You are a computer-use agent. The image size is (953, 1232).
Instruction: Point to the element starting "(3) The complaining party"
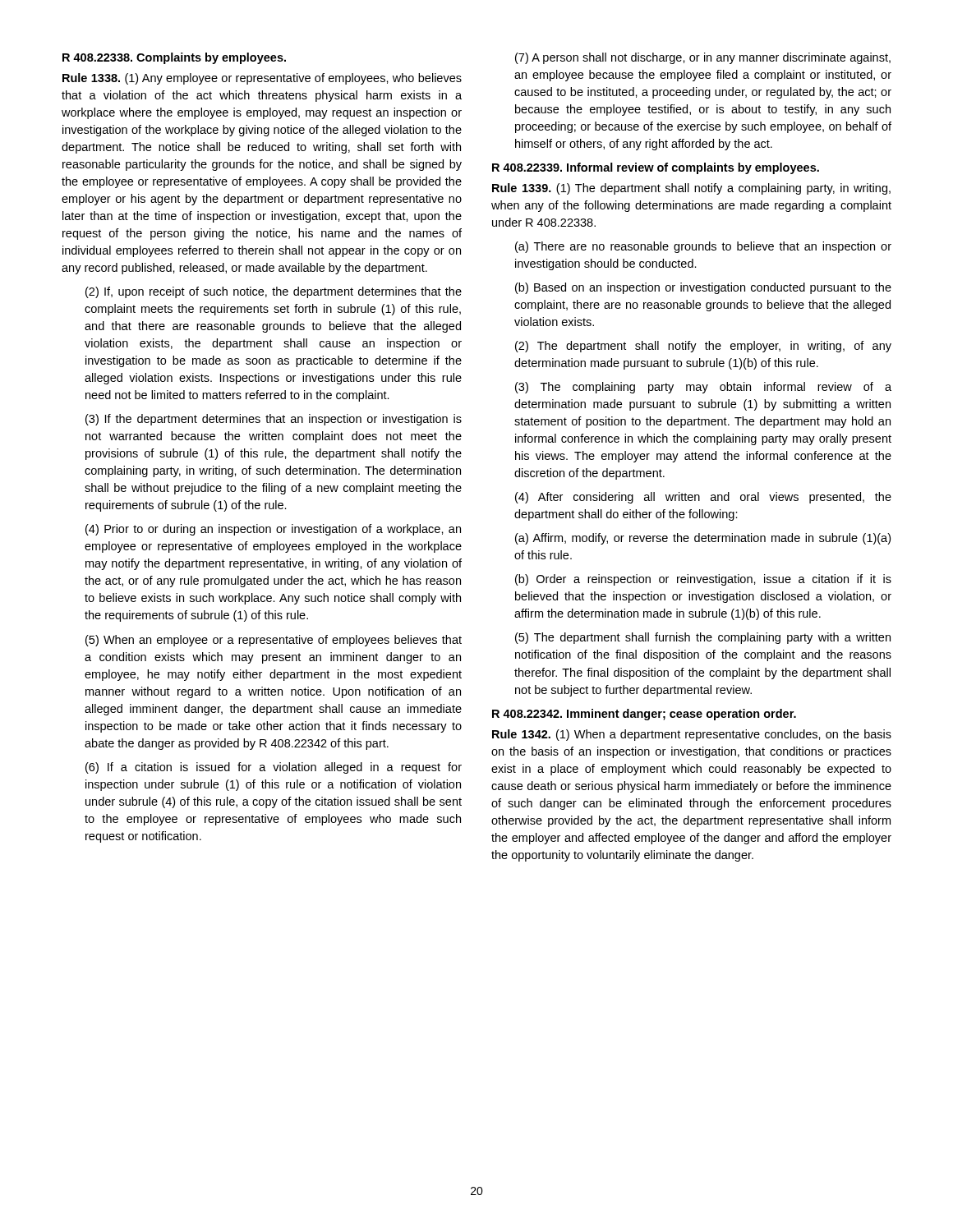coord(703,430)
